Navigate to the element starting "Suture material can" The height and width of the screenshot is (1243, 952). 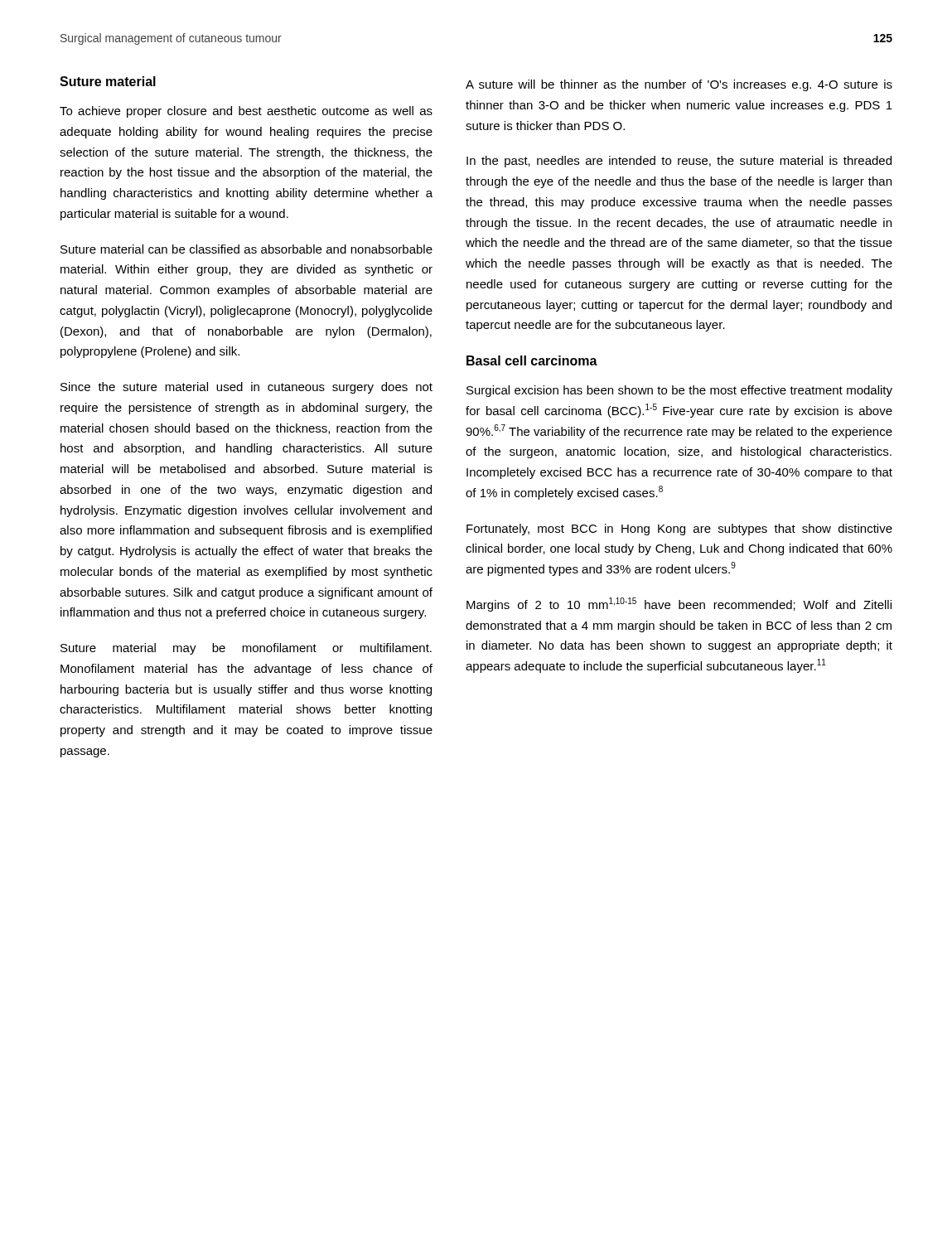(x=246, y=300)
